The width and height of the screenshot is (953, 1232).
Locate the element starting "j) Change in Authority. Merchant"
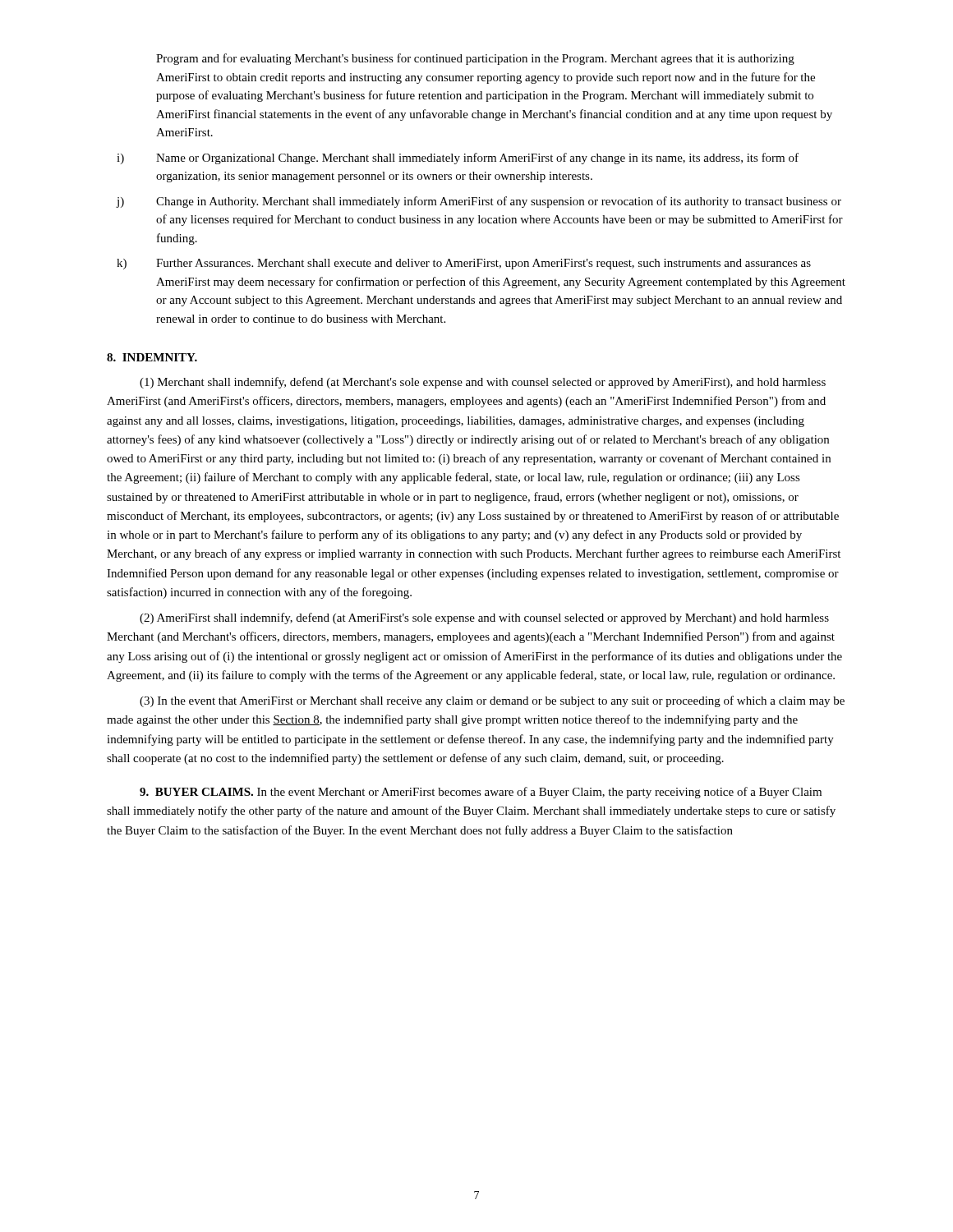click(x=476, y=220)
